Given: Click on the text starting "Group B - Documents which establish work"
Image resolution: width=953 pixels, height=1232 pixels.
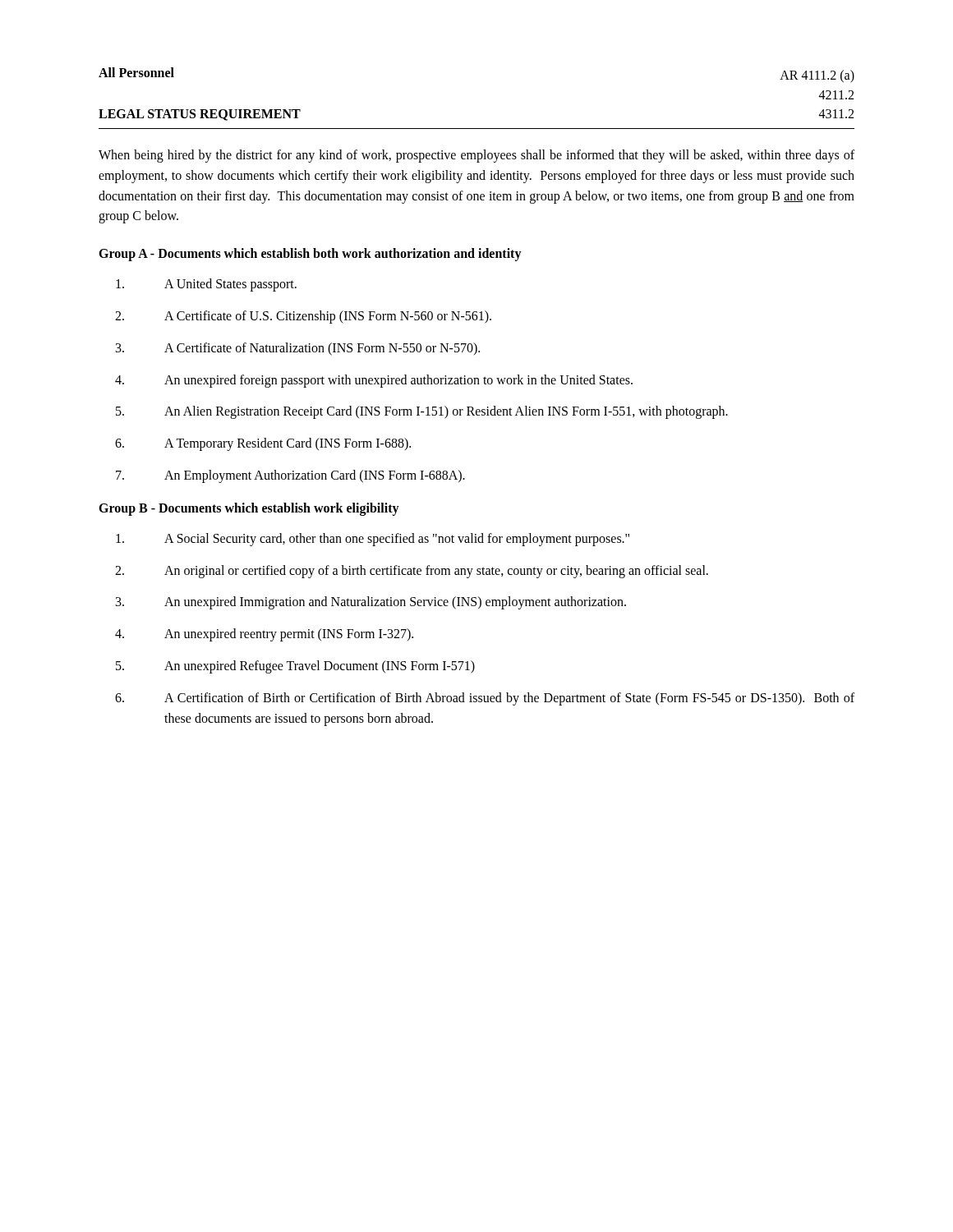Looking at the screenshot, I should pyautogui.click(x=249, y=508).
